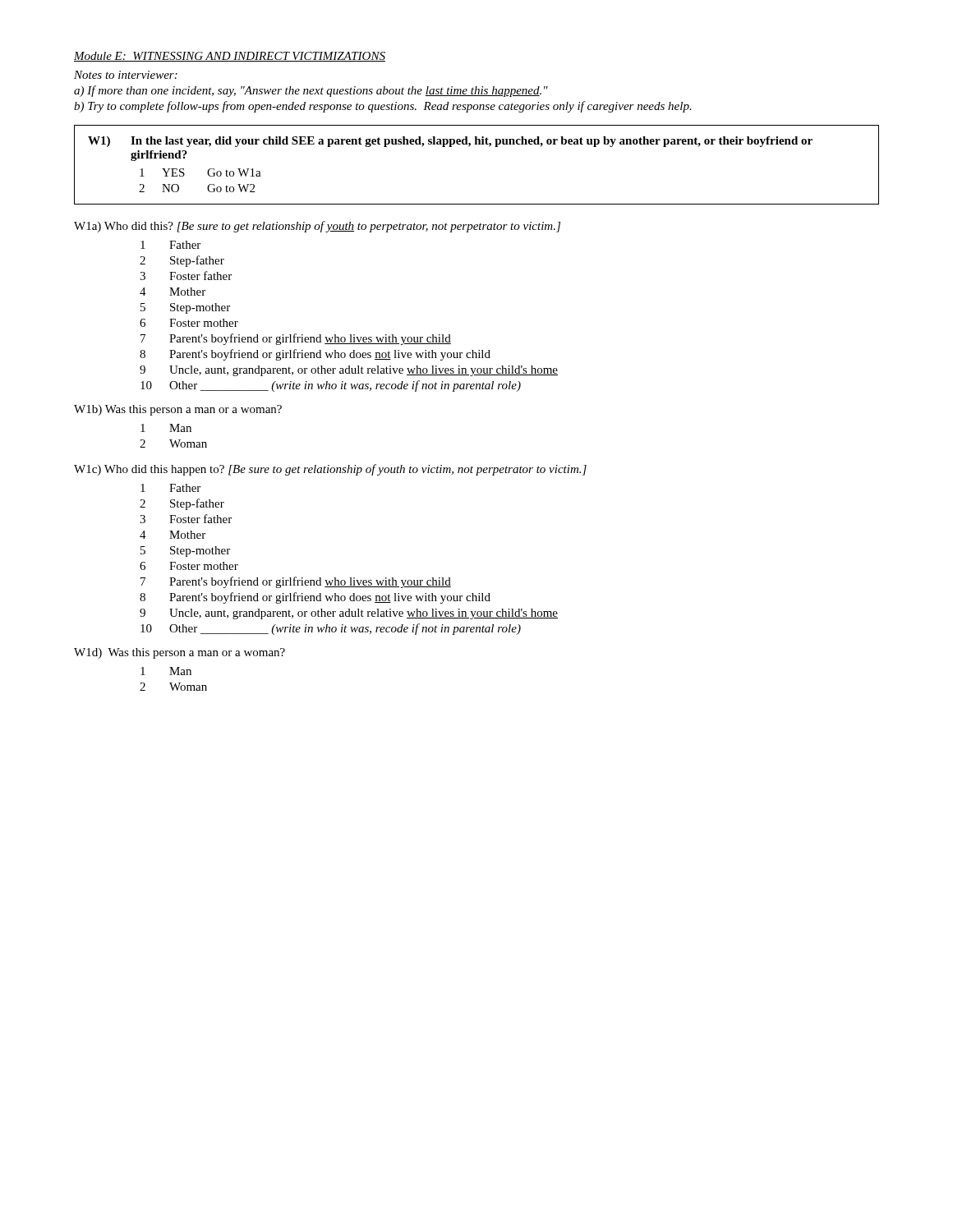Click on the table containing "W1) In the last year,"
This screenshot has height=1232, width=953.
(476, 165)
